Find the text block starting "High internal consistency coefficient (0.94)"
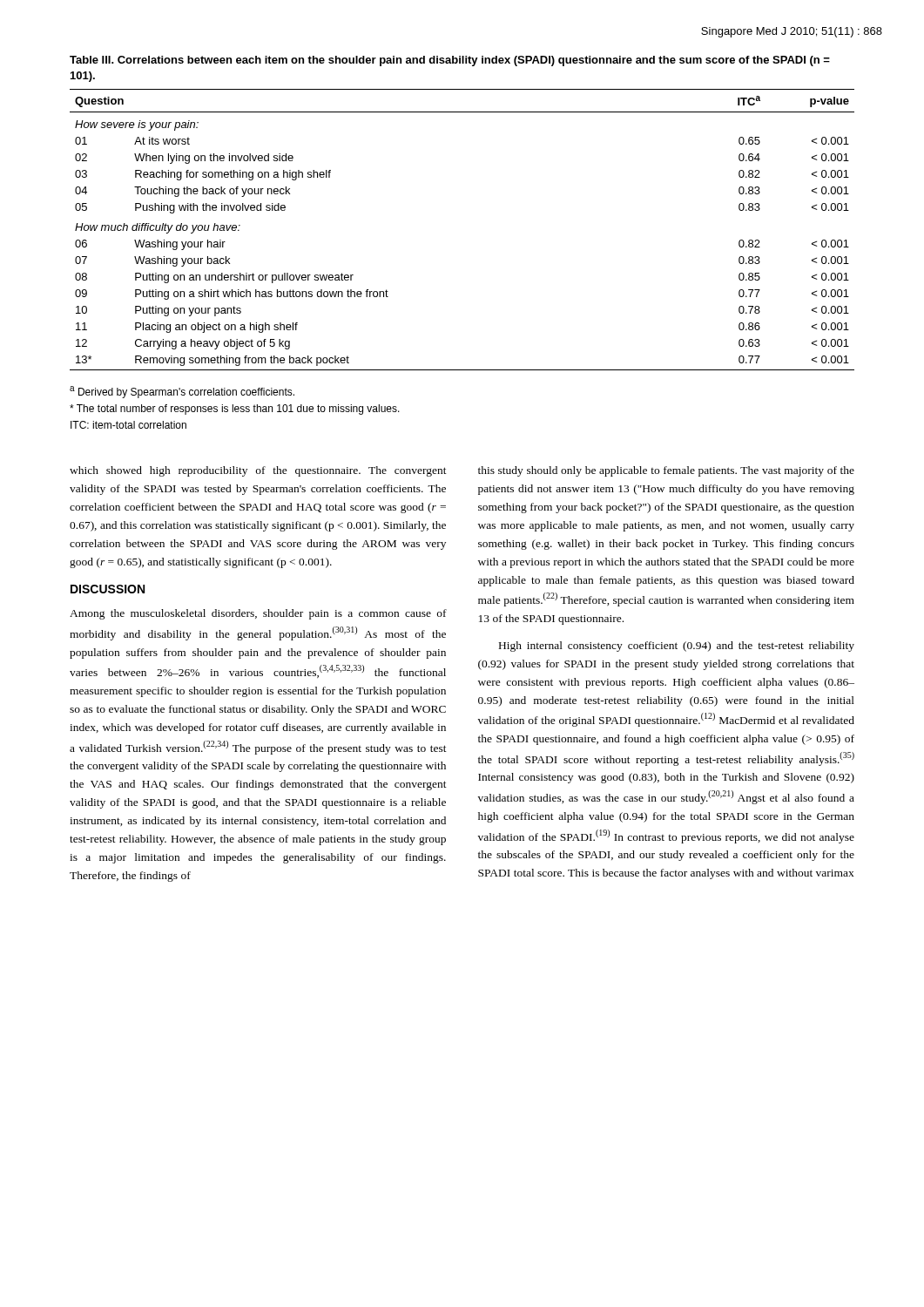Viewport: 924px width, 1307px height. coord(666,759)
